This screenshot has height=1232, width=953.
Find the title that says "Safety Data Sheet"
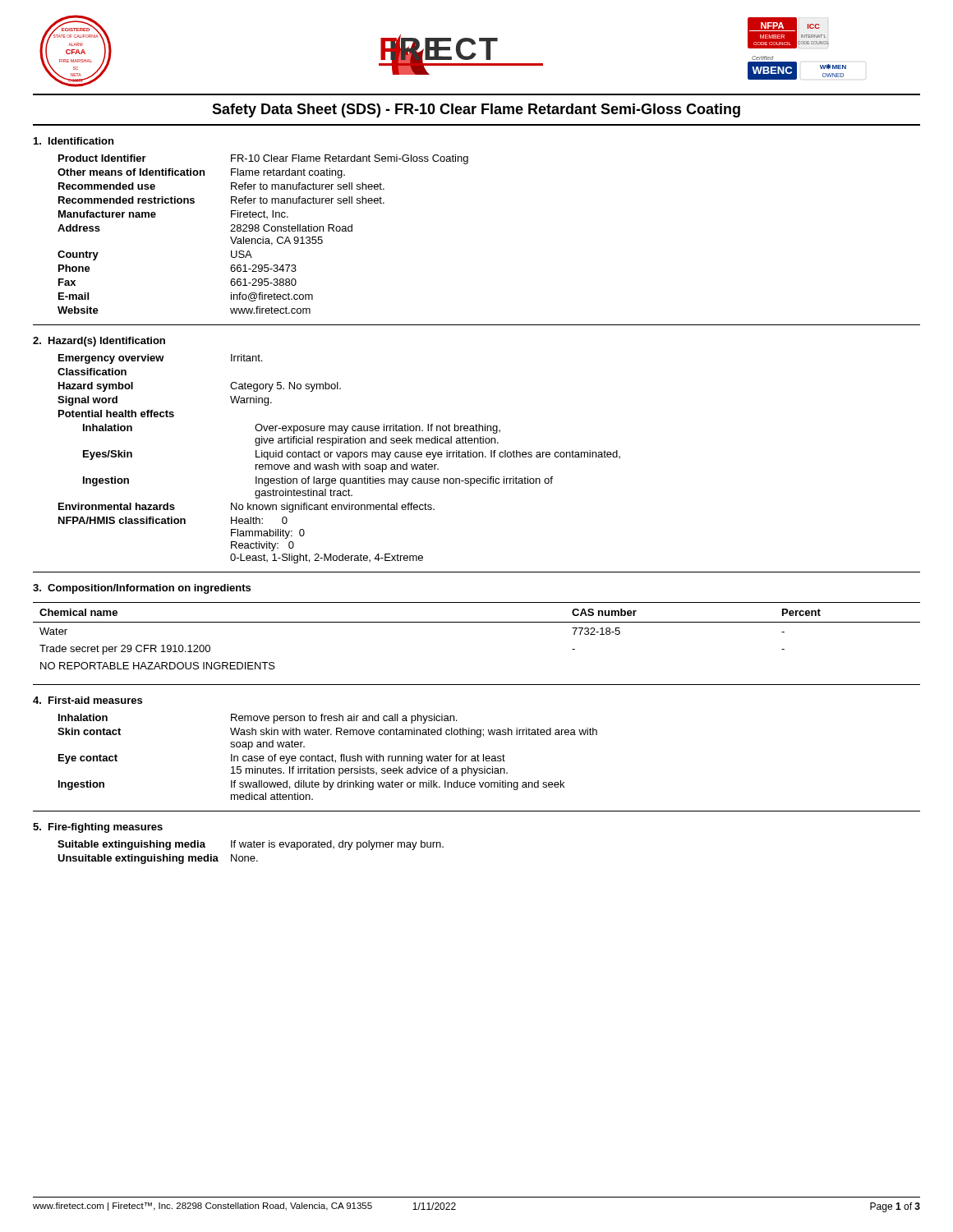476,109
